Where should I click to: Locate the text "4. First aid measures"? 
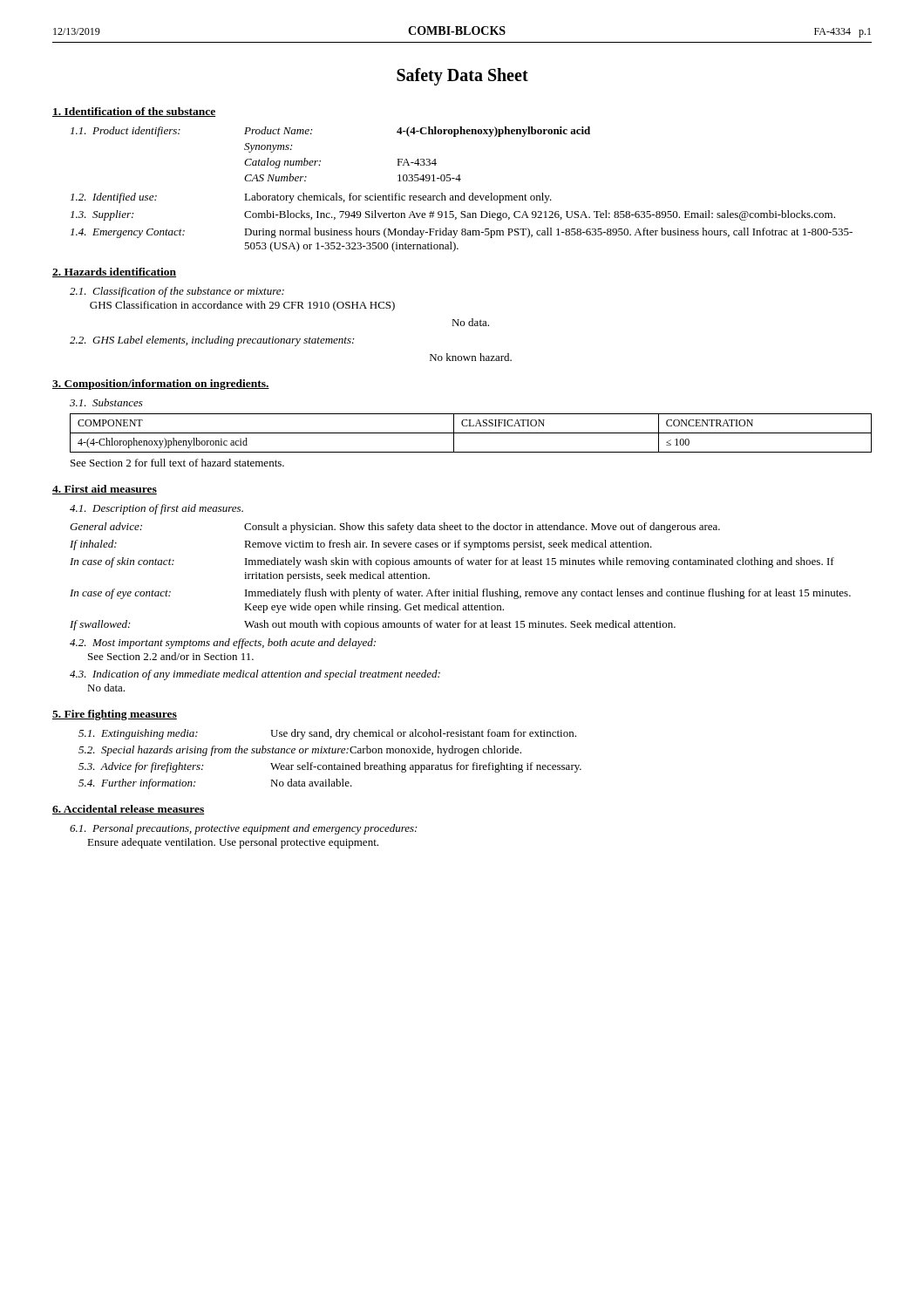click(105, 489)
